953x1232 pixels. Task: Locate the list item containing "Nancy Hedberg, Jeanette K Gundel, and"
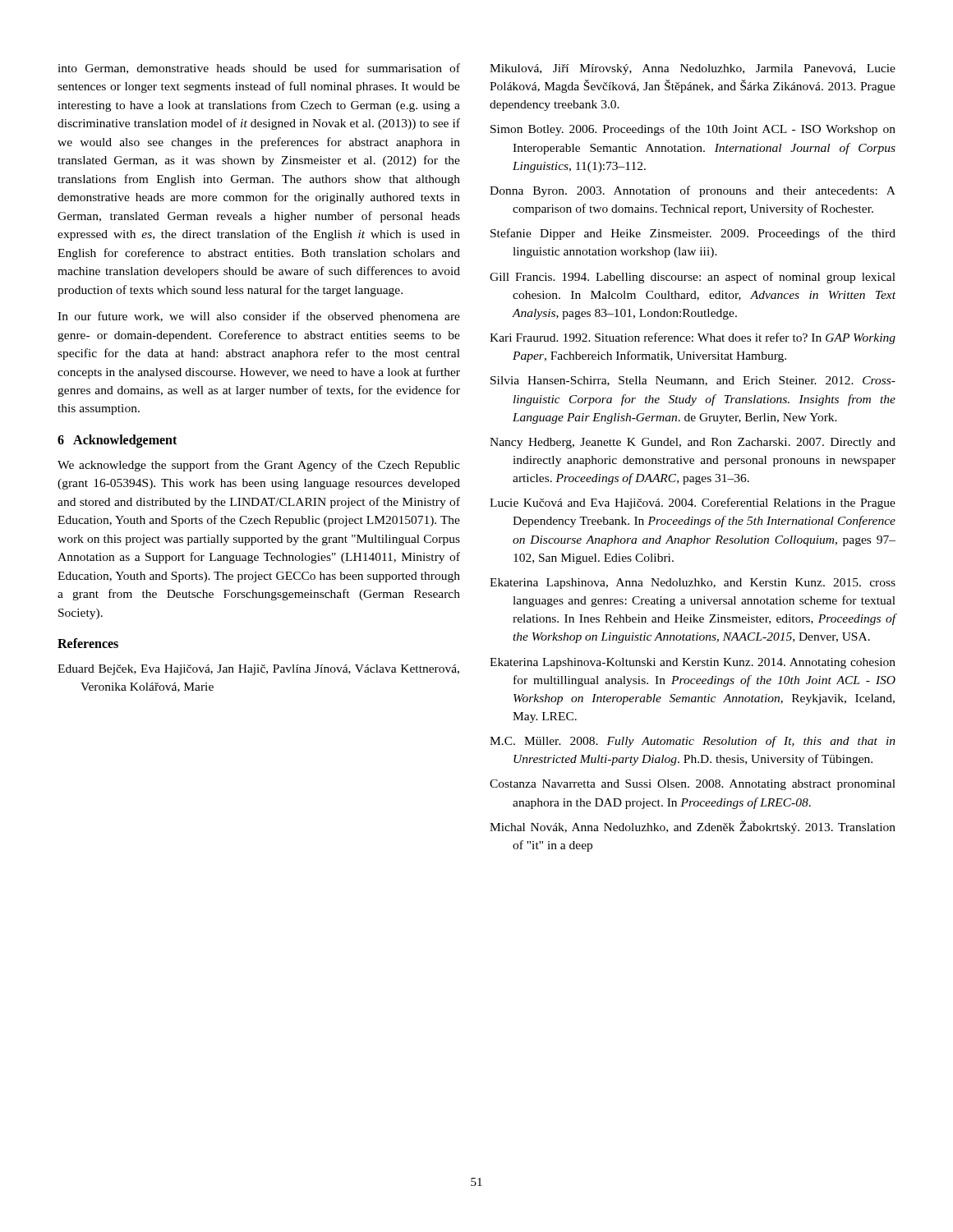[693, 459]
